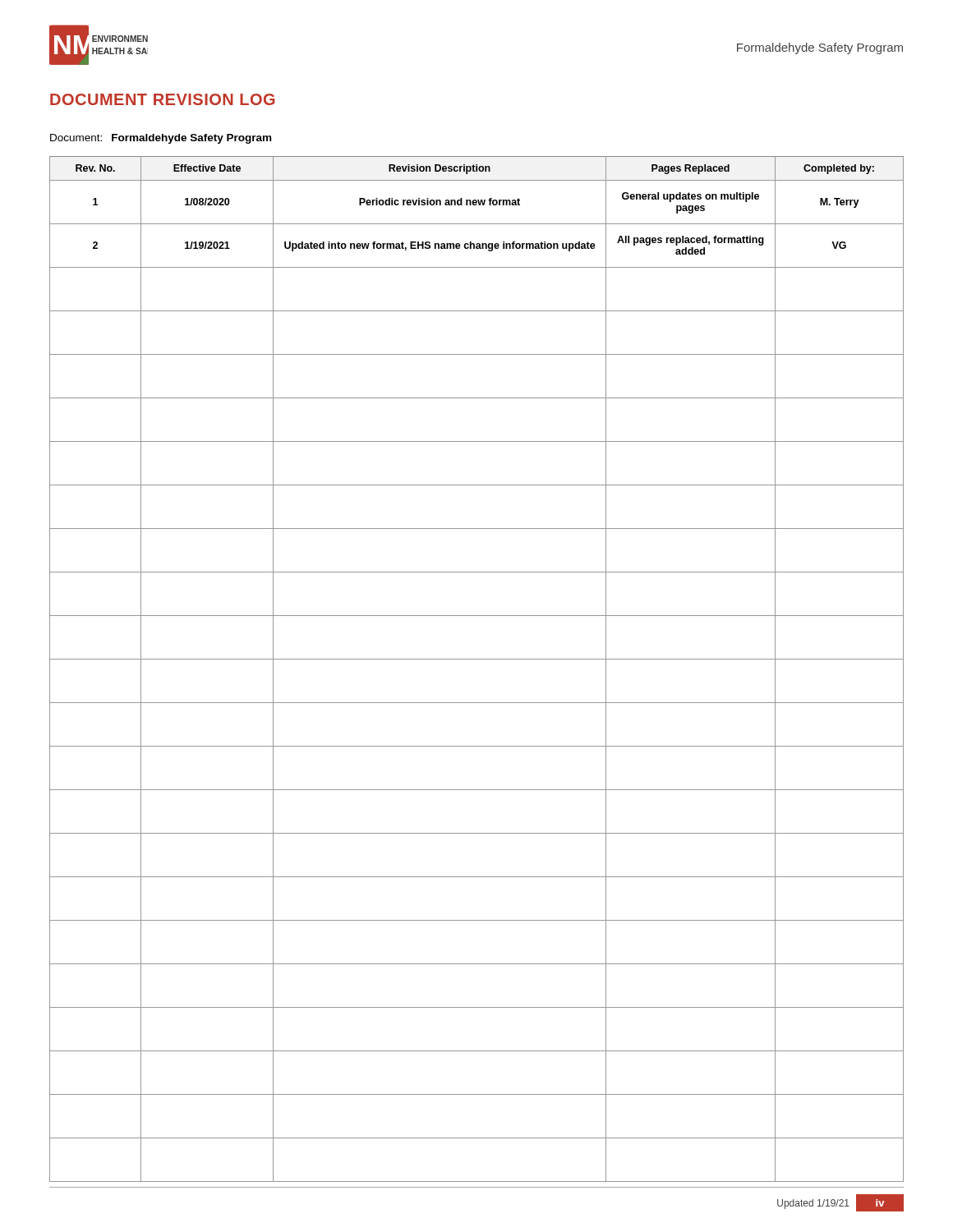This screenshot has height=1232, width=953.
Task: Find "DOCUMENT REVISION LOG" on this page
Action: point(163,100)
